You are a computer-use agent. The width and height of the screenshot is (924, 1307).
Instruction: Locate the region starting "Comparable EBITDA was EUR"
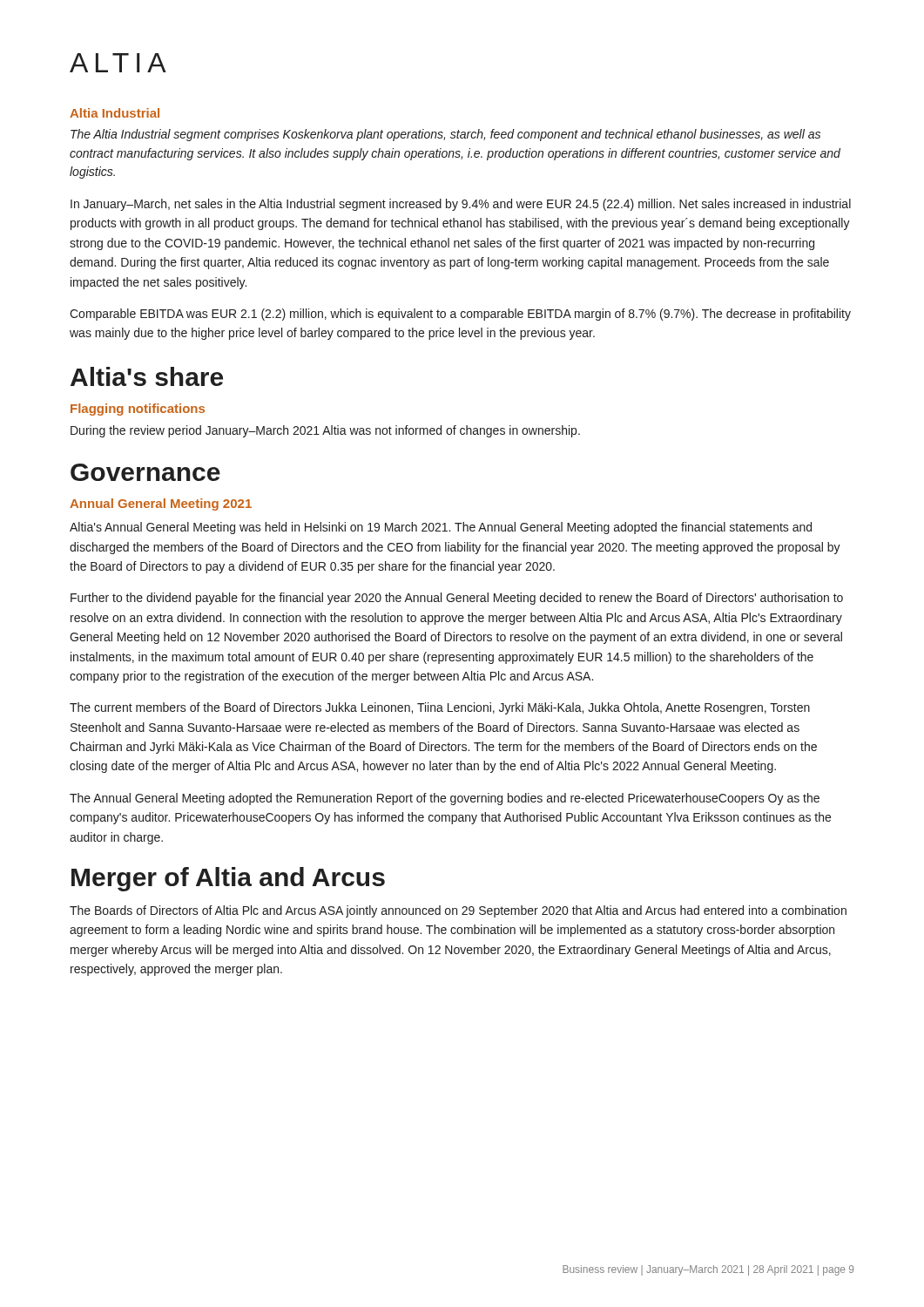462,324
